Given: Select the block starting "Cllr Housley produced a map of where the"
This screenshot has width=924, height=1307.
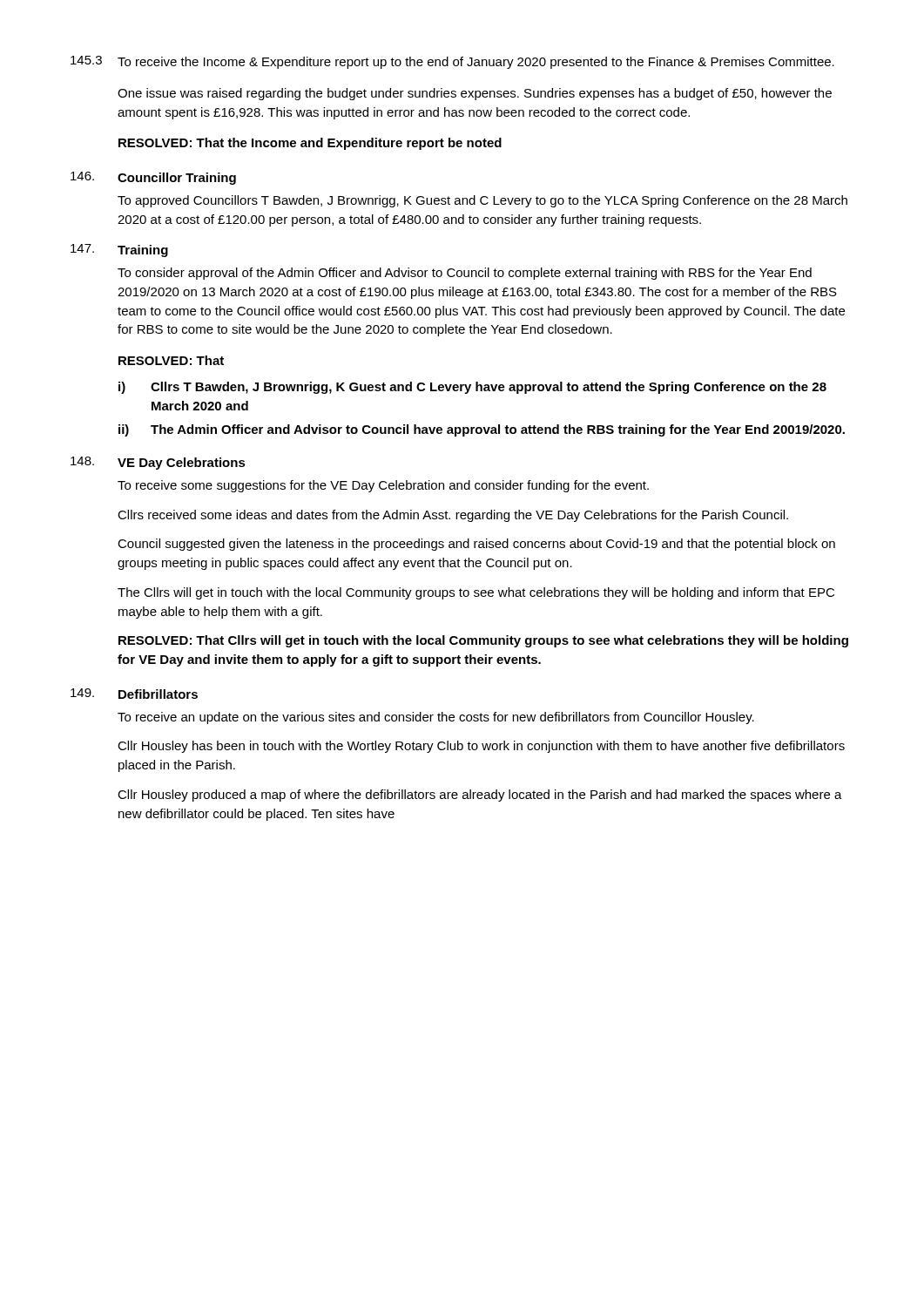Looking at the screenshot, I should point(486,804).
